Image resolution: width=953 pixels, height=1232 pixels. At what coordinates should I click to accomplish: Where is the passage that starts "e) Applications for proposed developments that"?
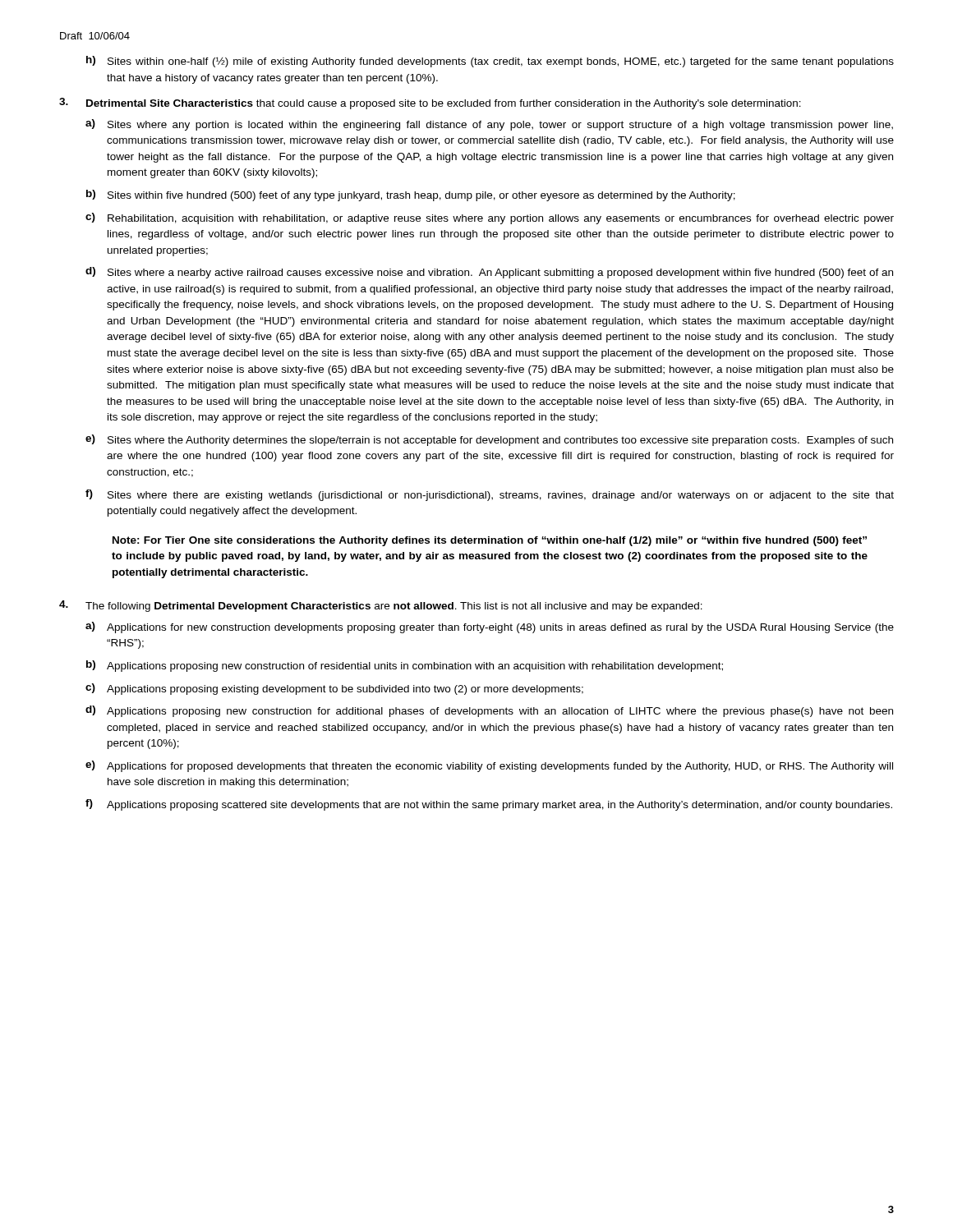click(490, 774)
